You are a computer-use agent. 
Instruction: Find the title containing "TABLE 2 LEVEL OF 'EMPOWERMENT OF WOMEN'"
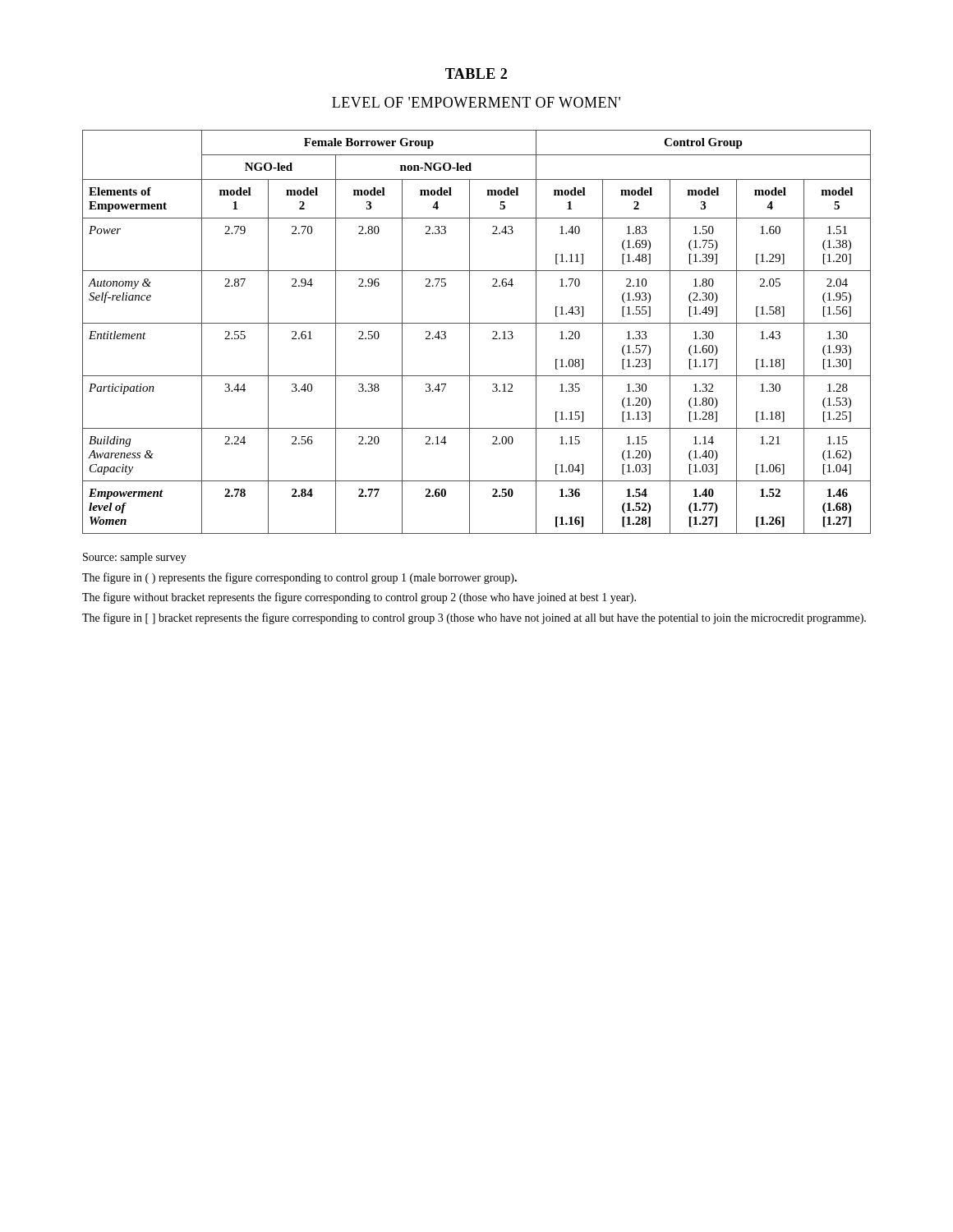click(476, 89)
